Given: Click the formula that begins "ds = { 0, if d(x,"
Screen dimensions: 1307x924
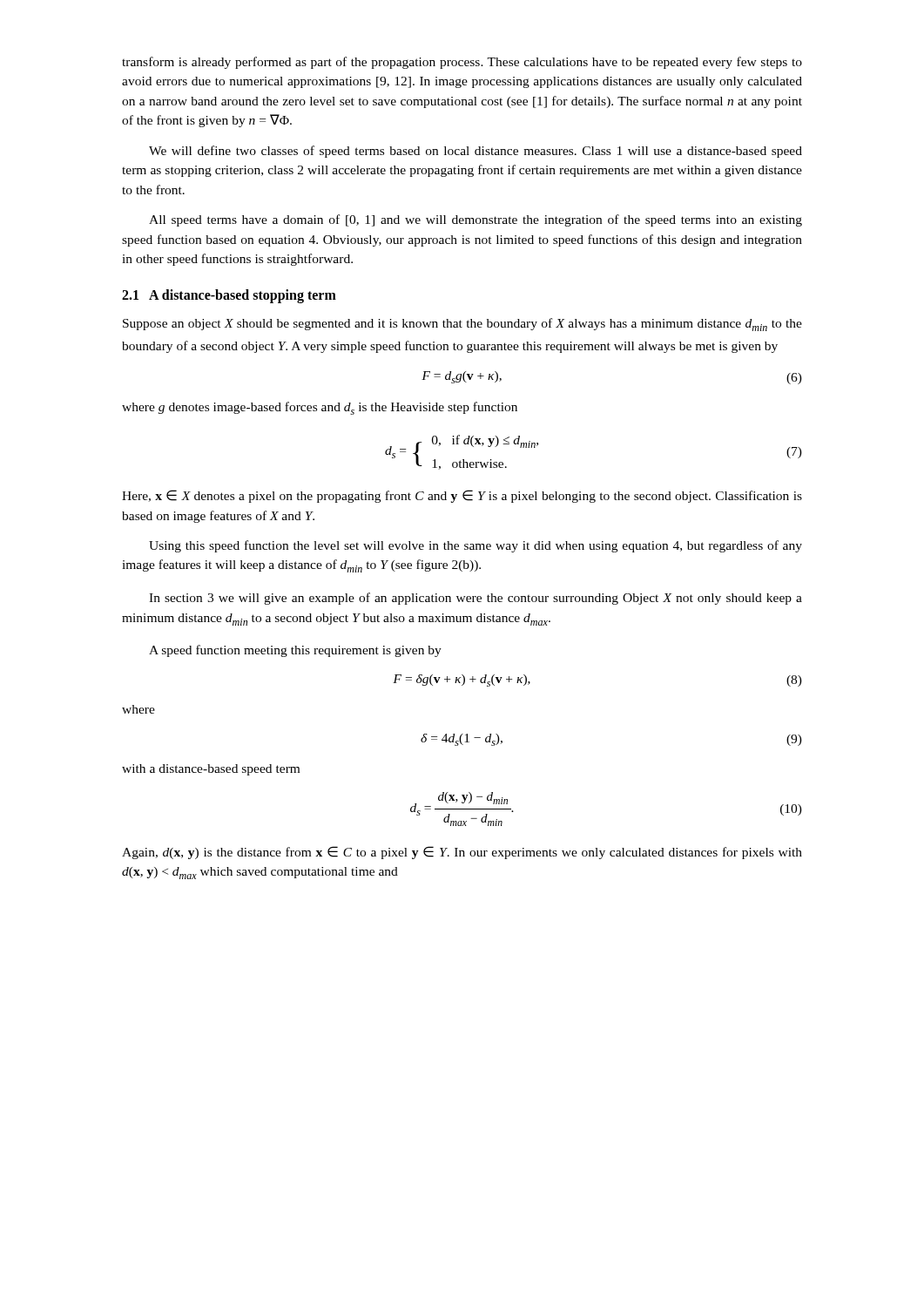Looking at the screenshot, I should coord(462,452).
